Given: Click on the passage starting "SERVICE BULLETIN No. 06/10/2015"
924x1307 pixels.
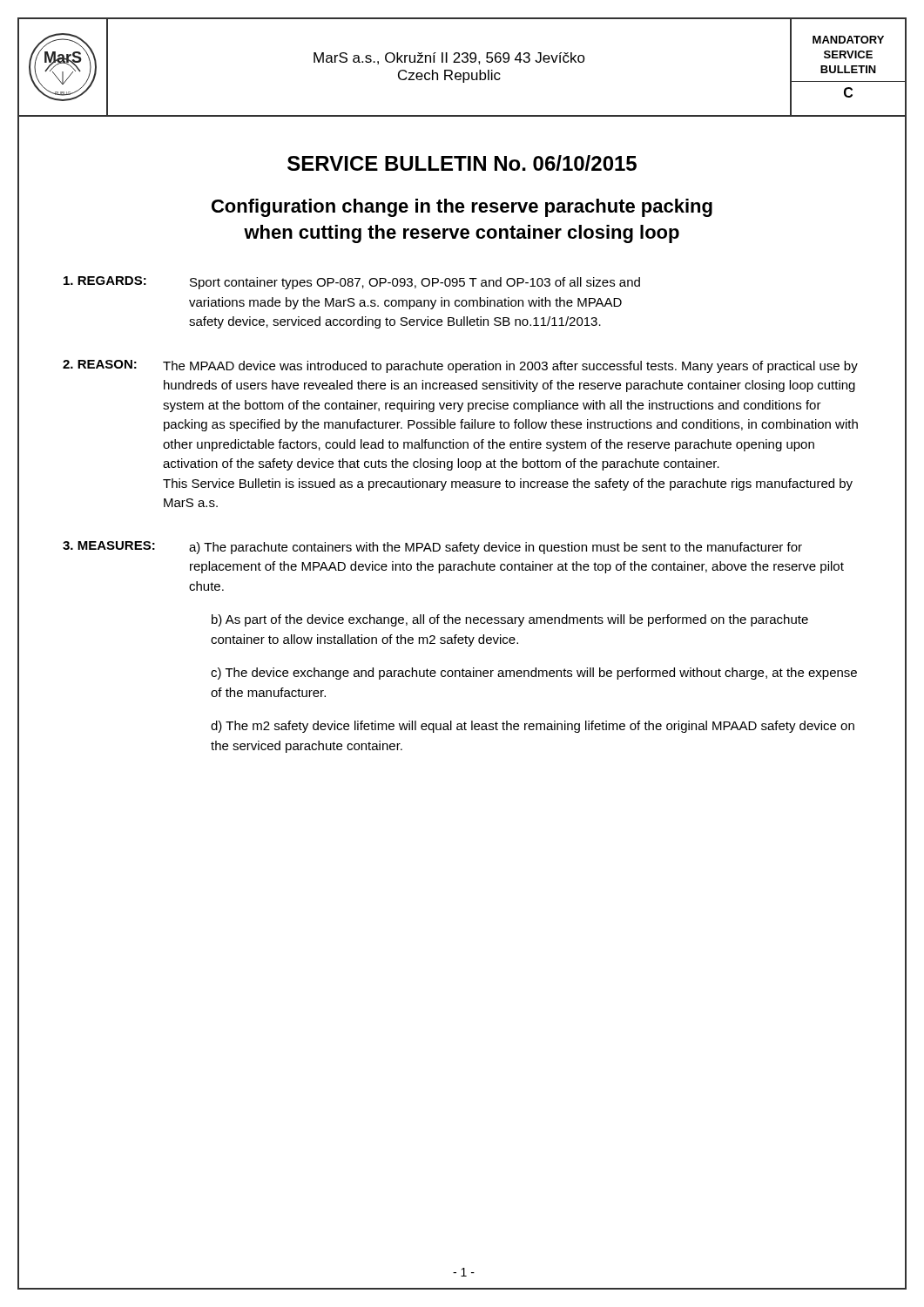Looking at the screenshot, I should [x=462, y=164].
